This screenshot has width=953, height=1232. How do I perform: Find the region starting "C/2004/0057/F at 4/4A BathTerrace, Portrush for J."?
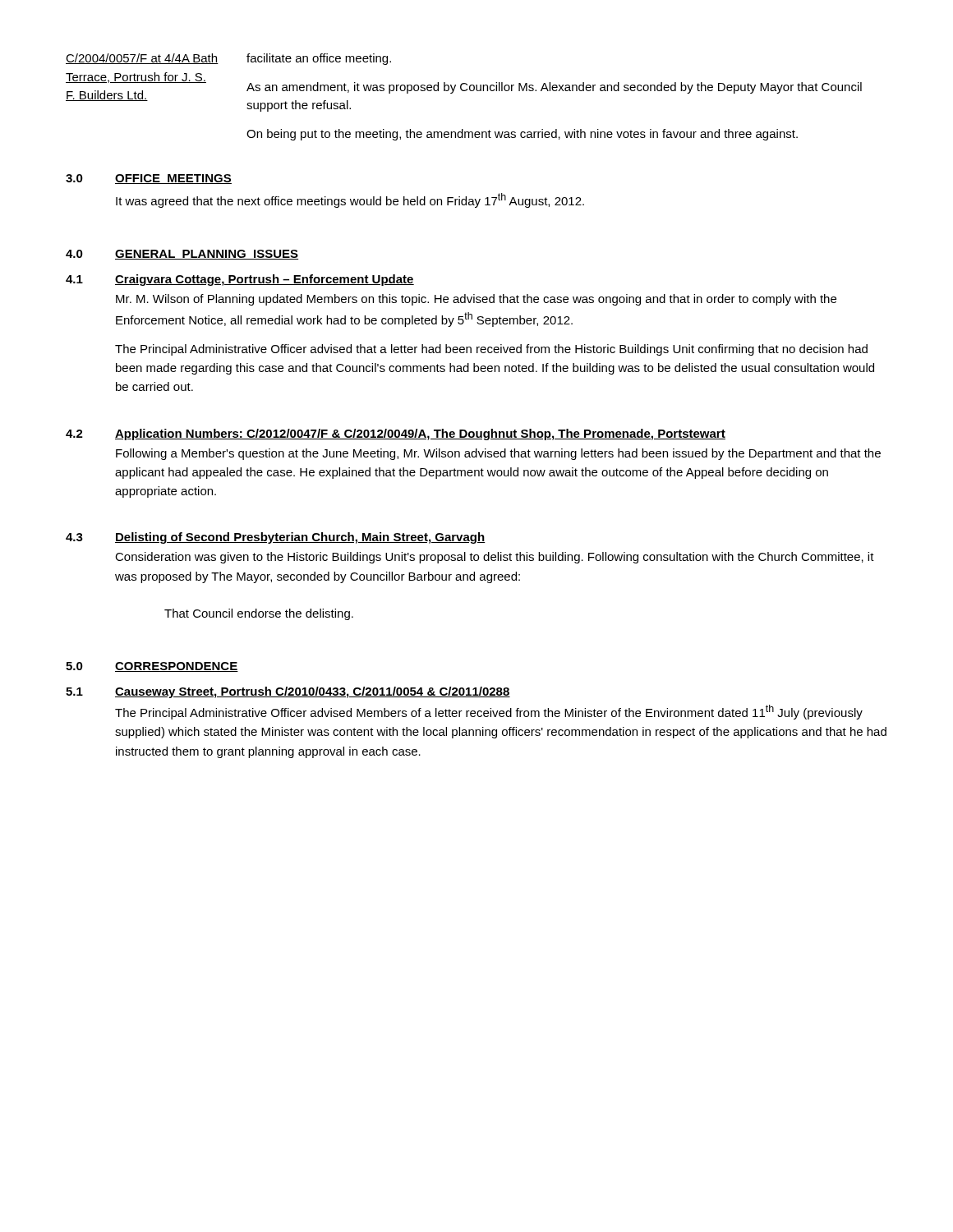point(476,101)
